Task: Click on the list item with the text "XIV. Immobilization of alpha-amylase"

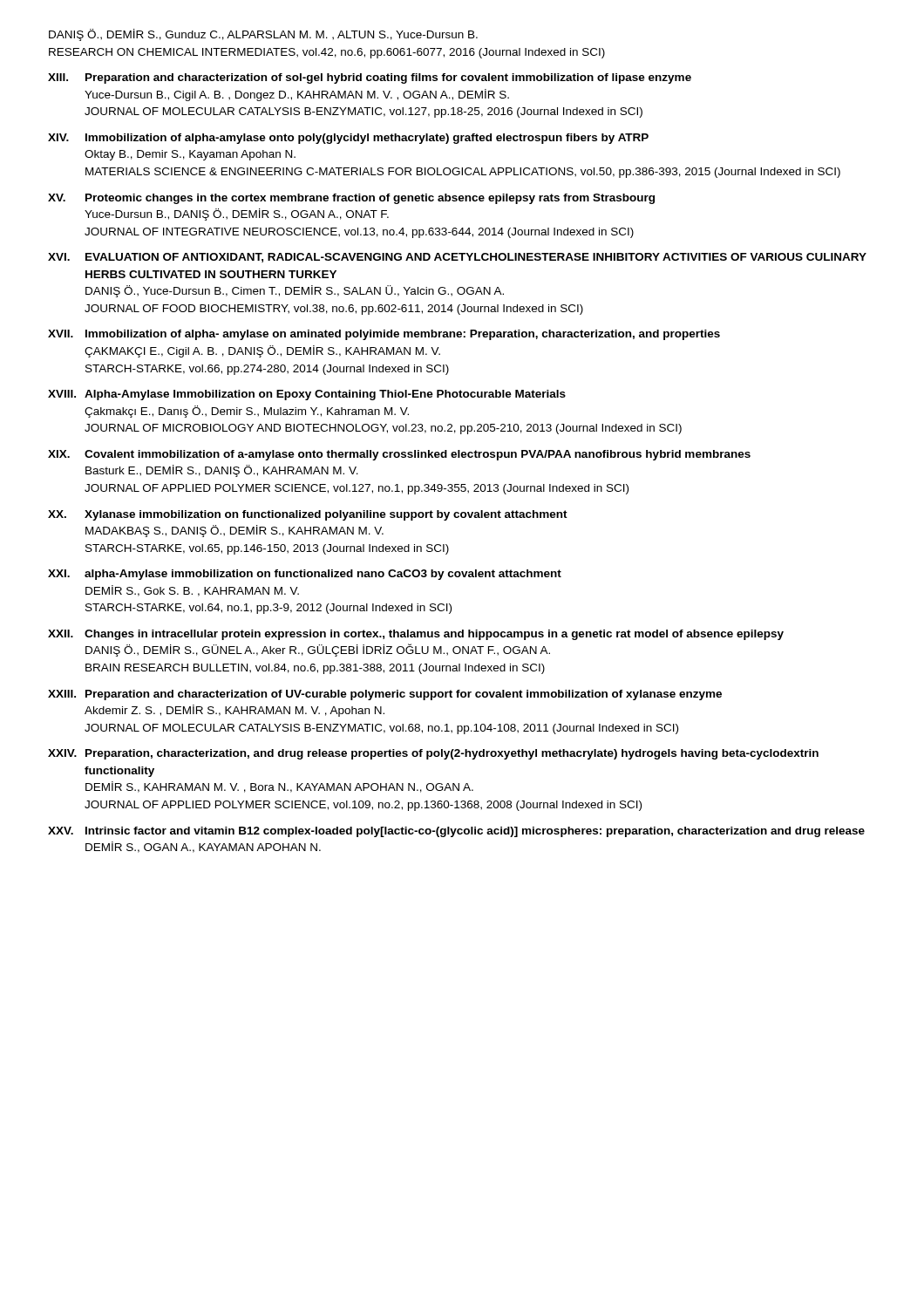Action: click(x=462, y=154)
